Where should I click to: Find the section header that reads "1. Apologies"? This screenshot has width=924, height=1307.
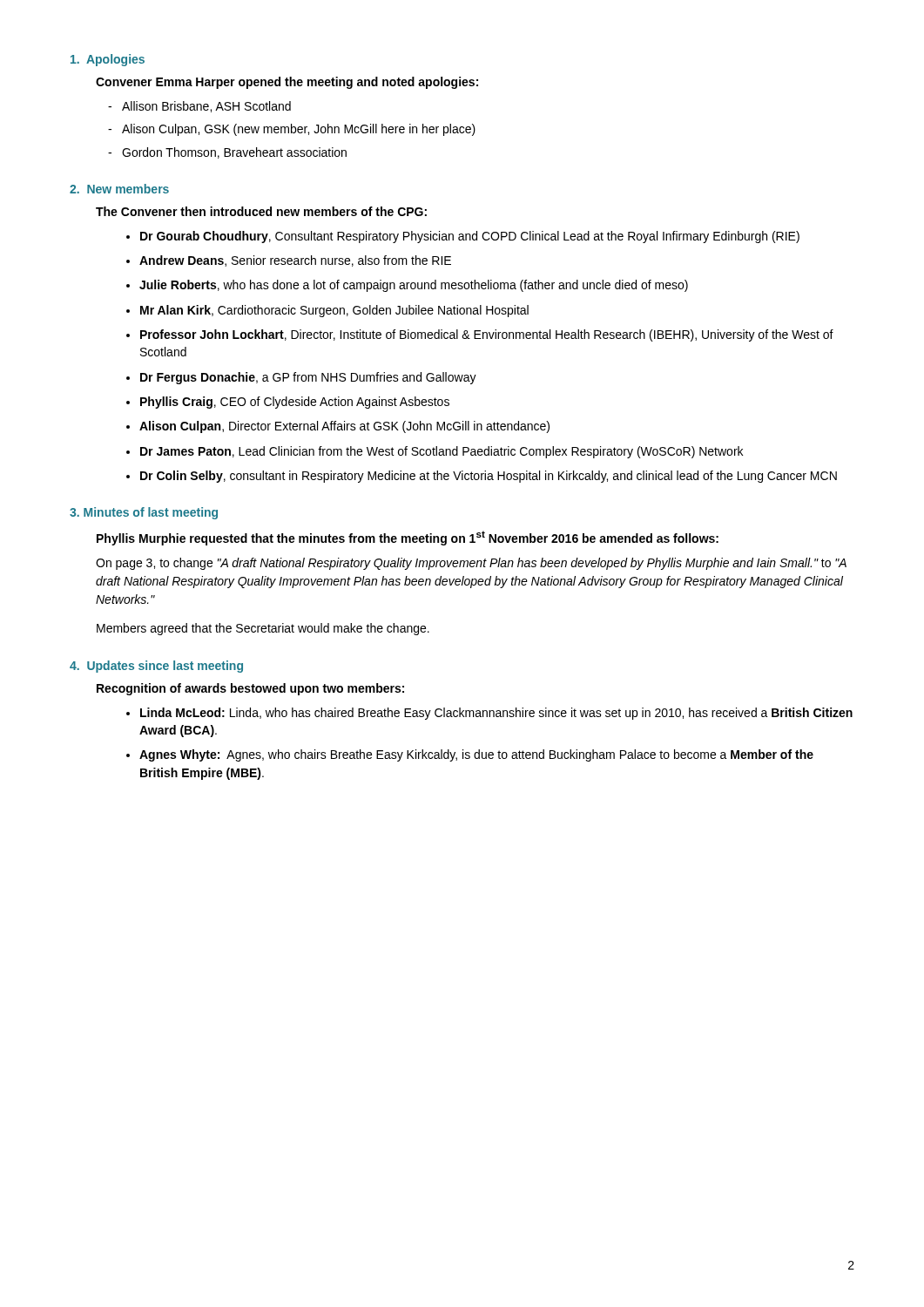(107, 59)
